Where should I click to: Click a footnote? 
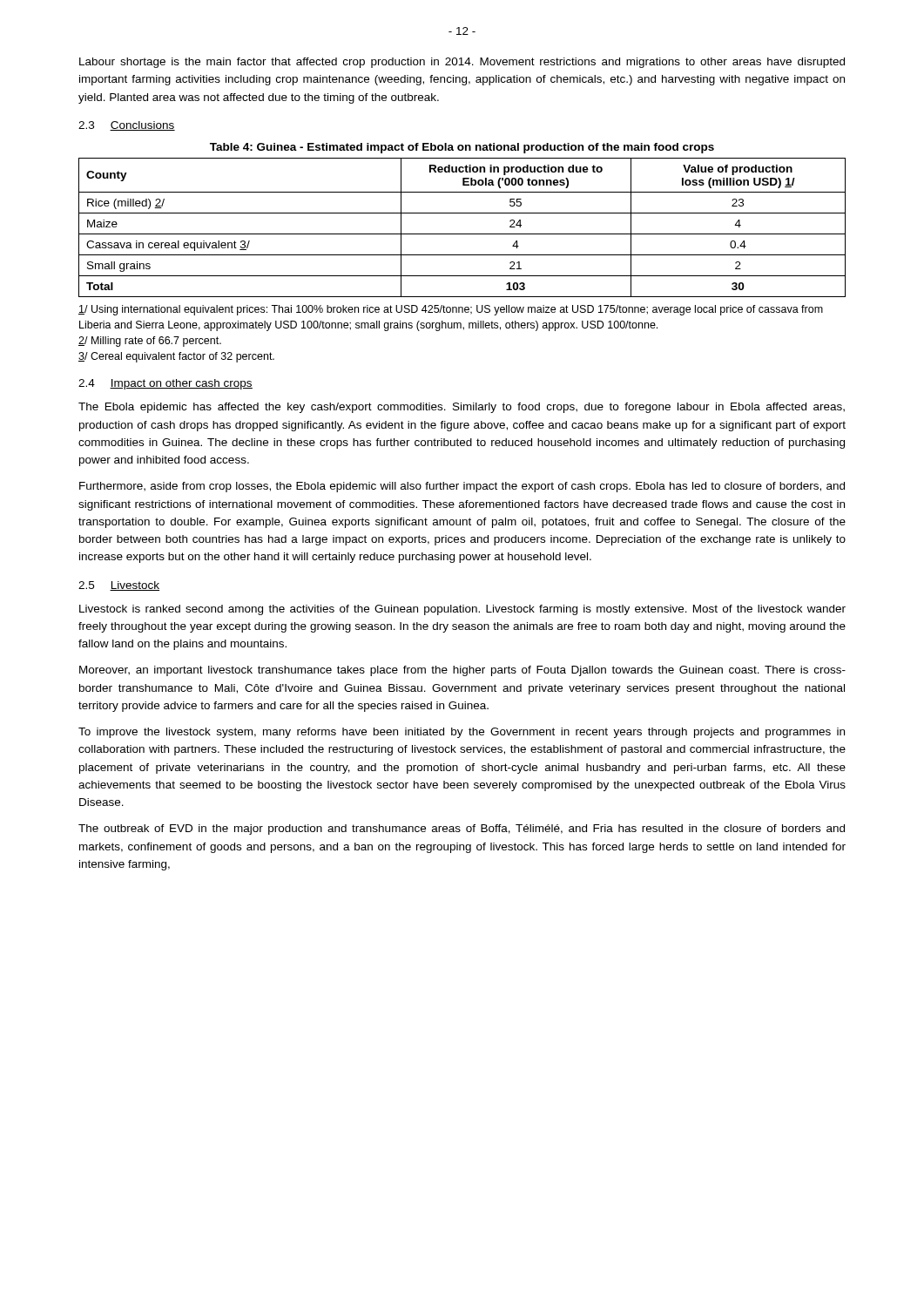pyautogui.click(x=451, y=333)
